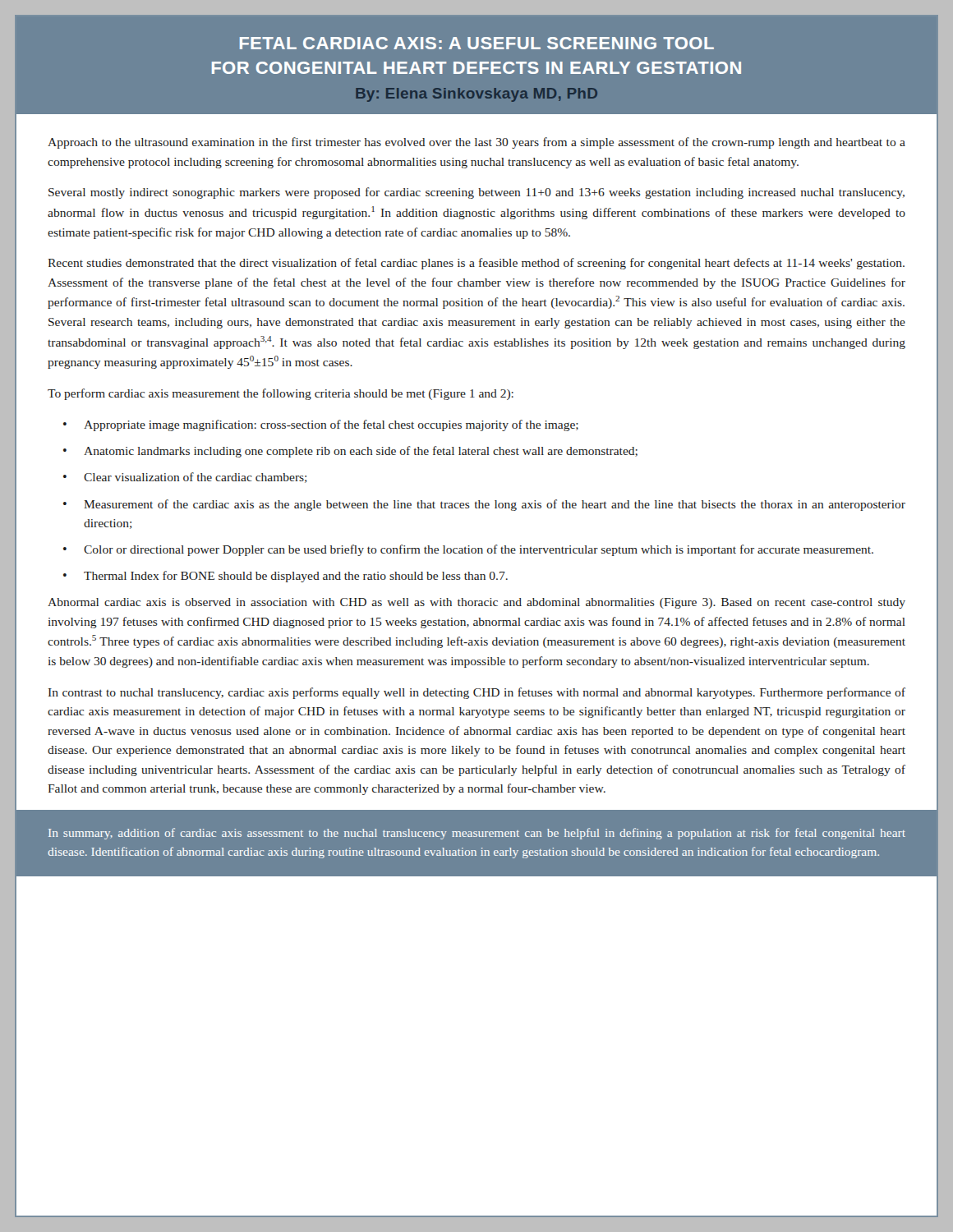The image size is (953, 1232).
Task: Click on the region starting "• Thermal Index for BONE should be"
Action: 484,576
